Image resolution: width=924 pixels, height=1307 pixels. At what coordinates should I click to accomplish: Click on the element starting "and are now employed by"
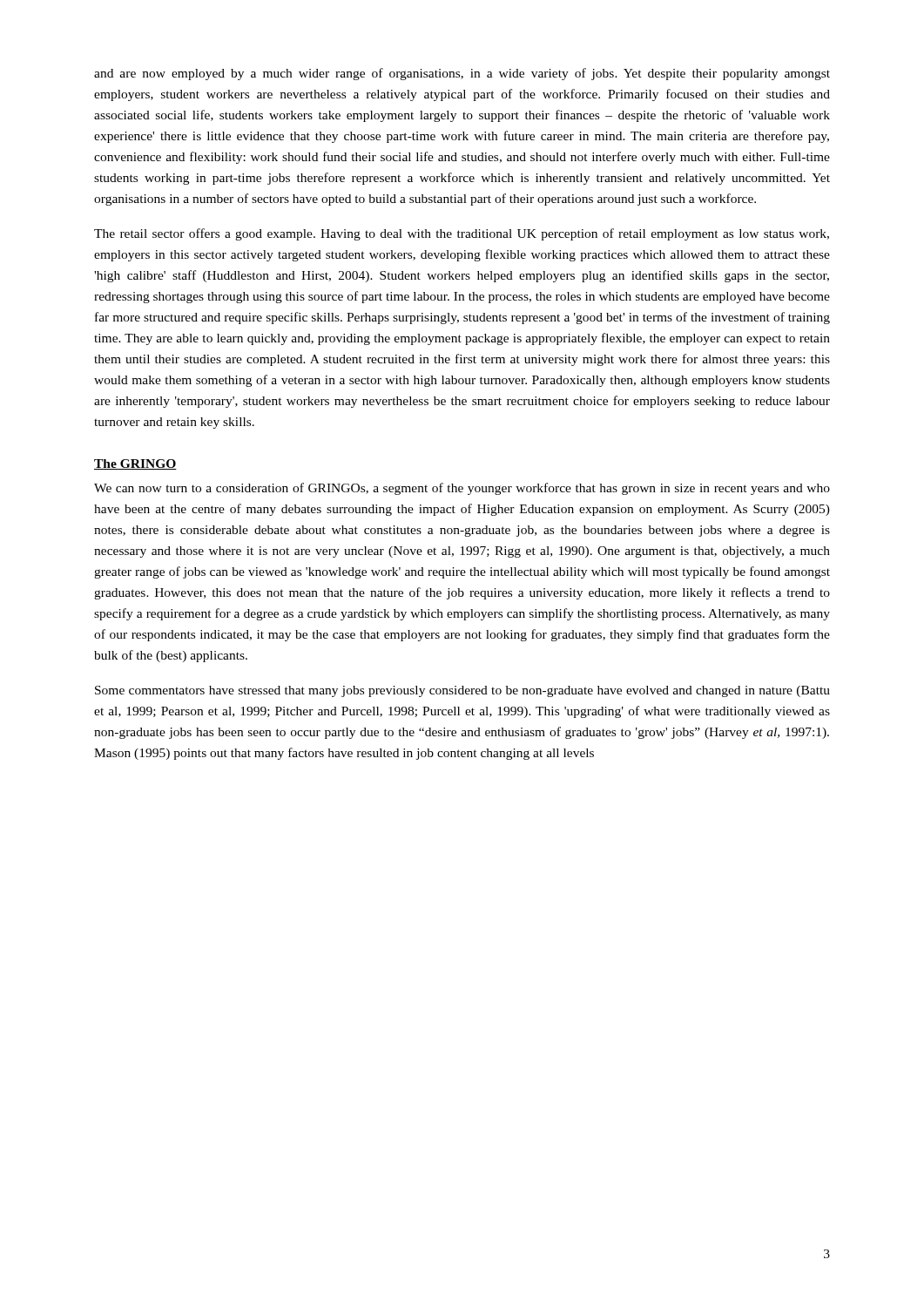pos(462,136)
